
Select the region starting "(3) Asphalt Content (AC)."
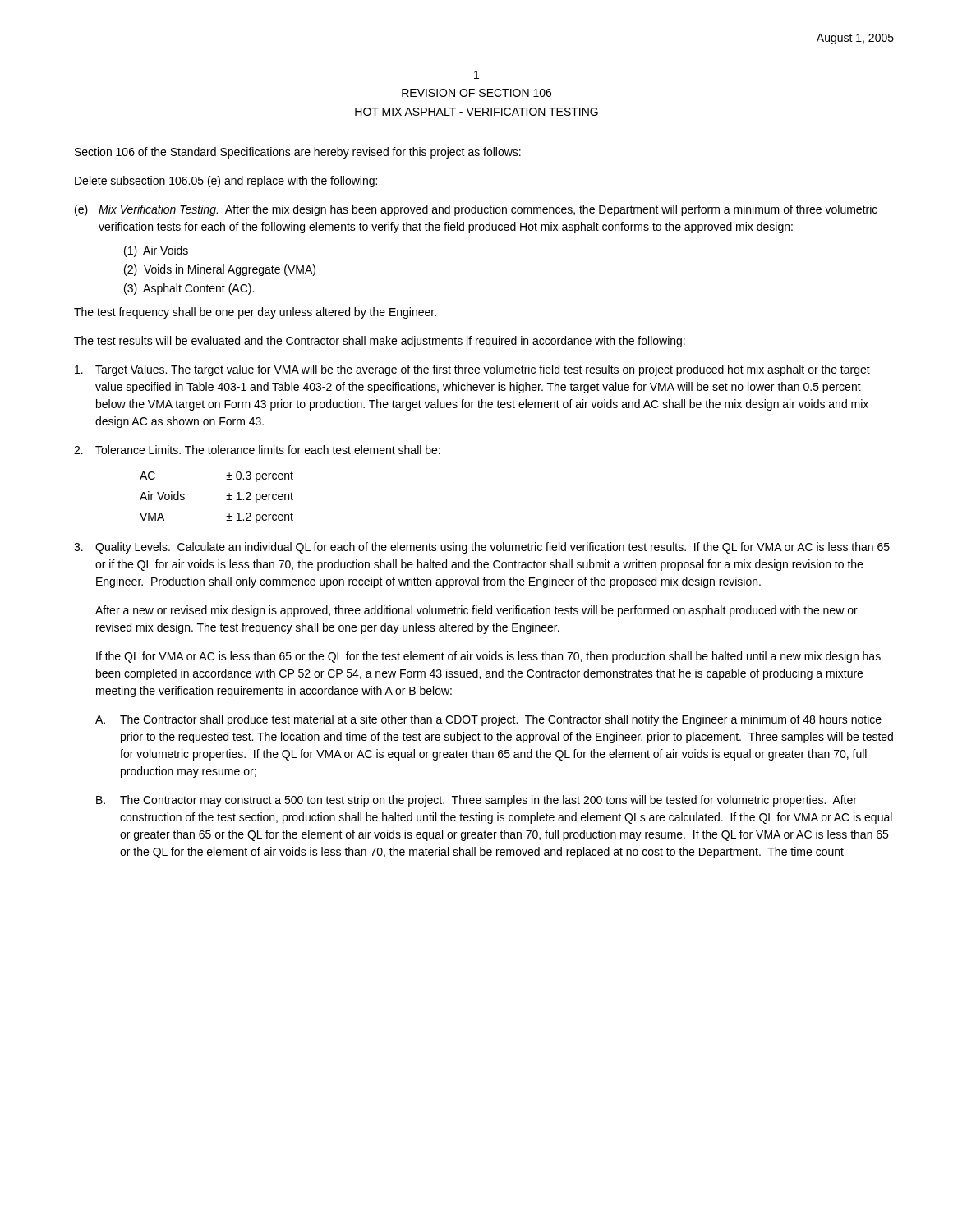[x=189, y=288]
